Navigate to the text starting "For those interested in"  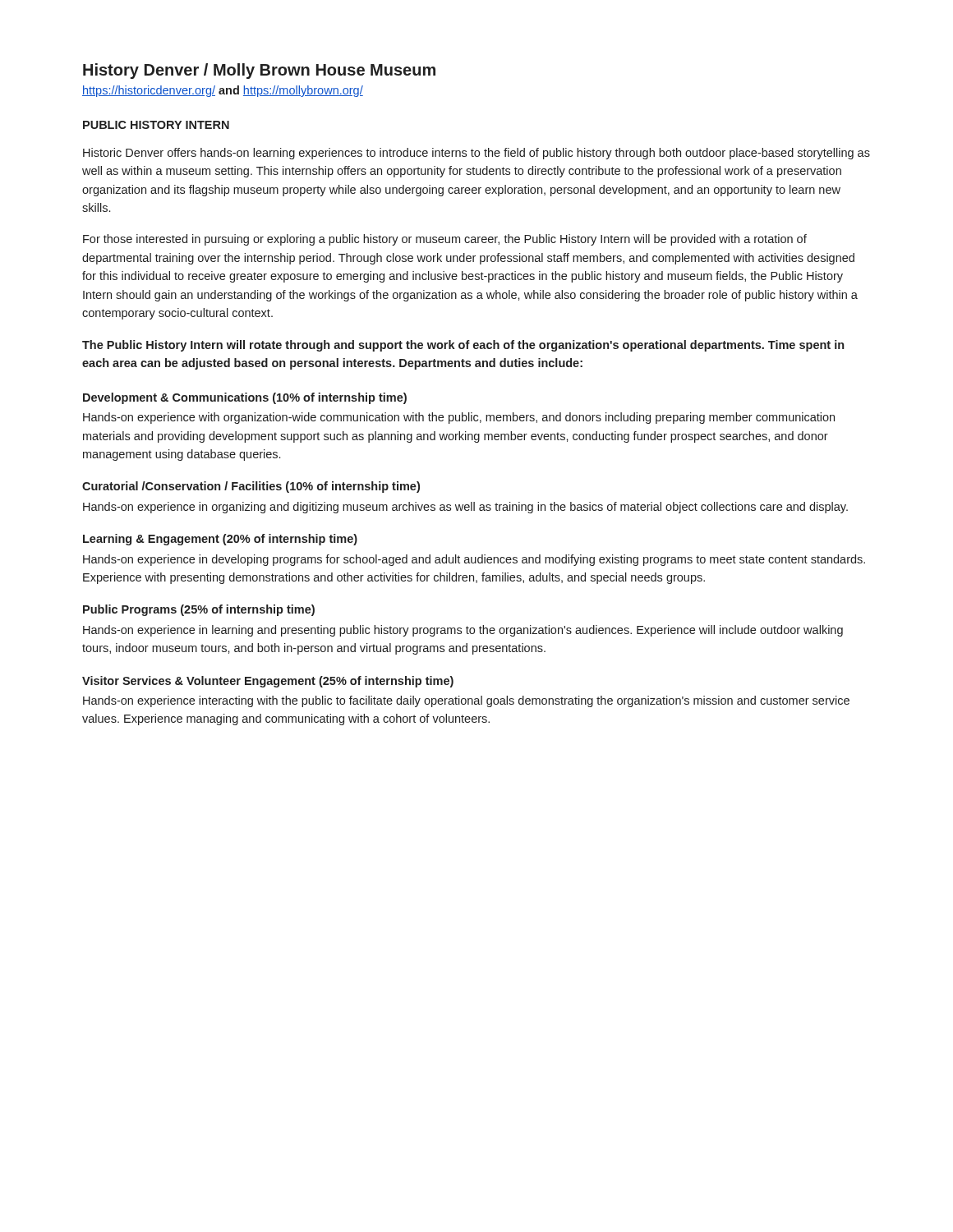point(476,277)
